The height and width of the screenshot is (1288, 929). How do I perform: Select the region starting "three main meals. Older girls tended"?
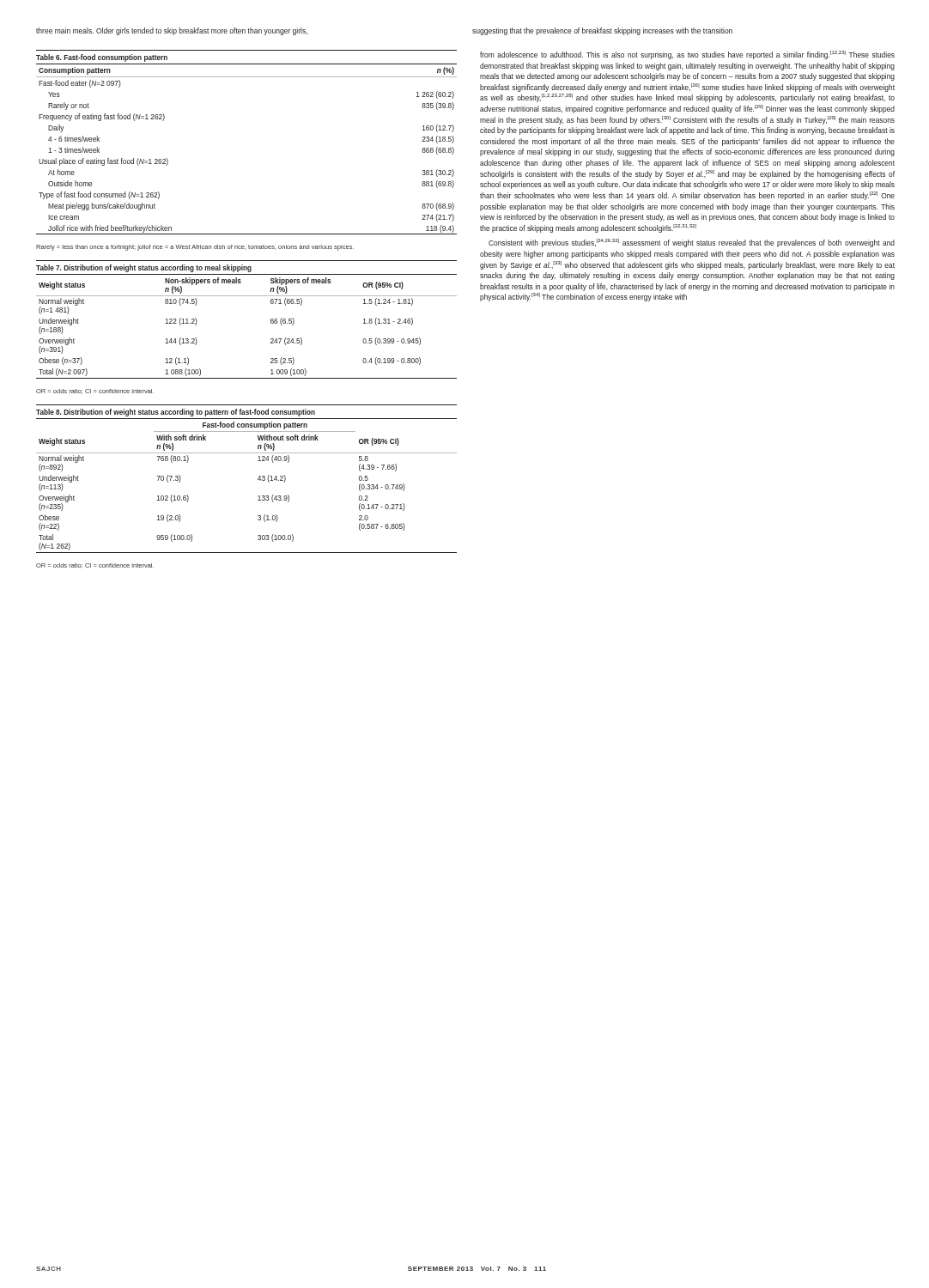point(172,31)
